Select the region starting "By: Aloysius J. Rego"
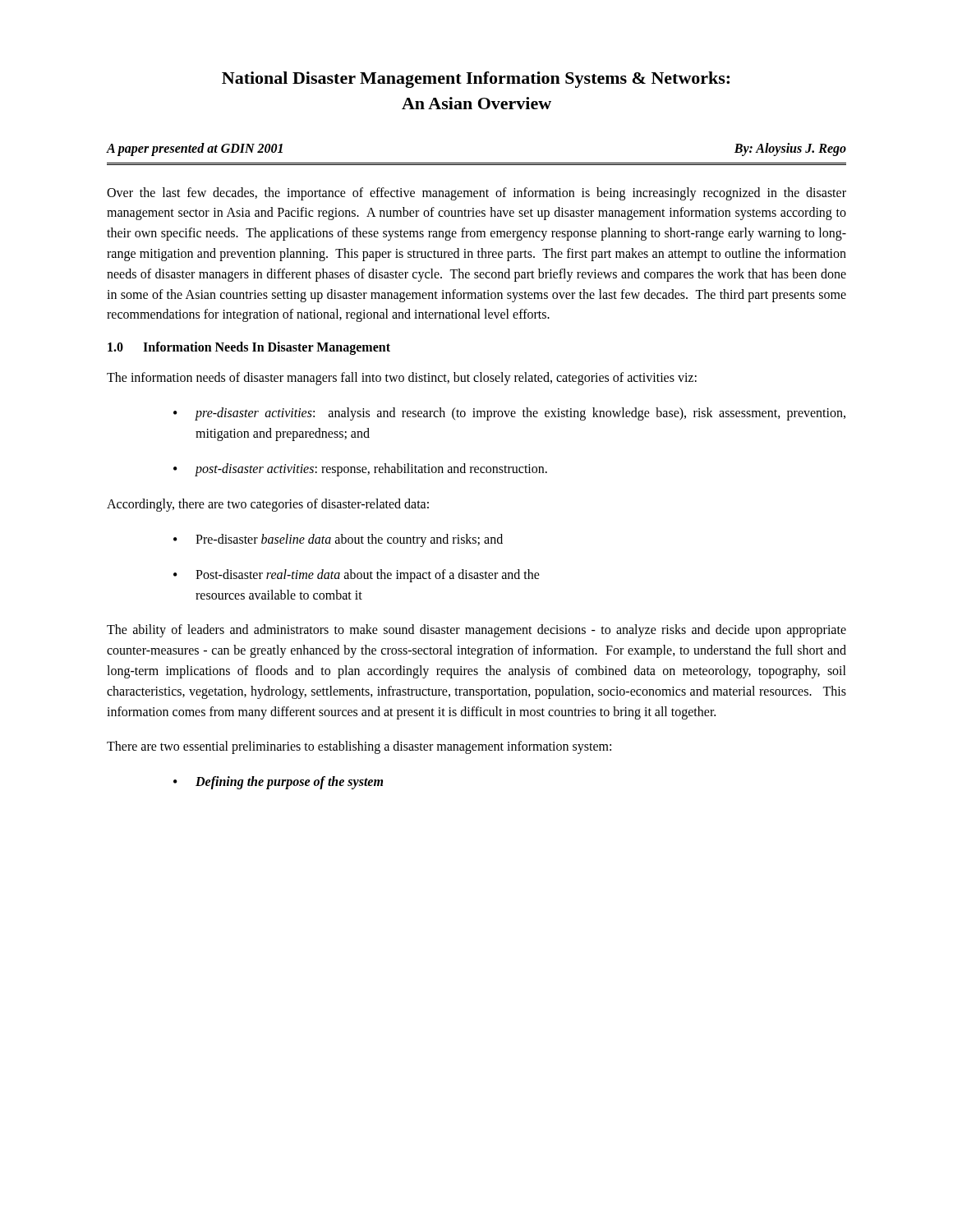Screen dimensions: 1232x953 [790, 148]
